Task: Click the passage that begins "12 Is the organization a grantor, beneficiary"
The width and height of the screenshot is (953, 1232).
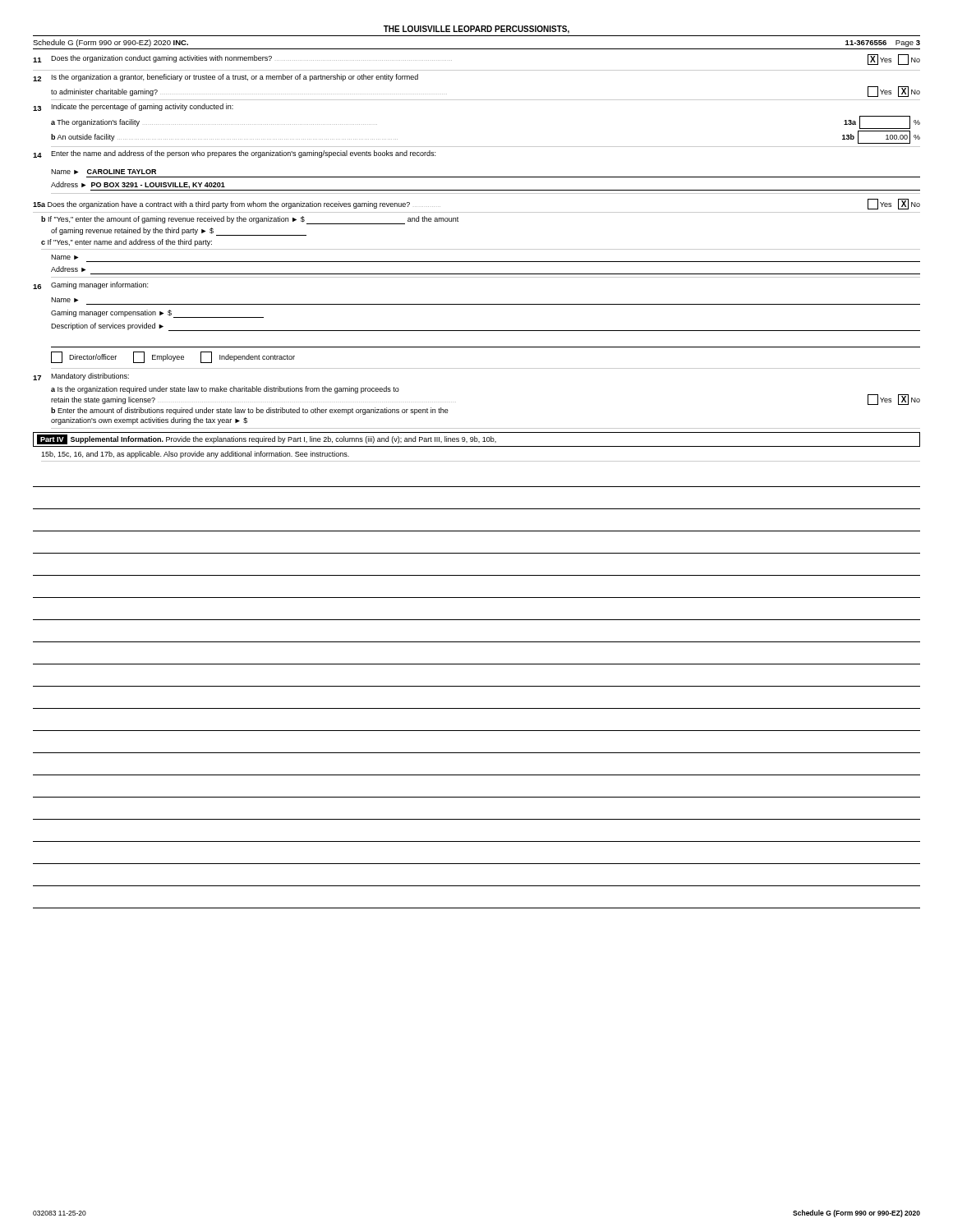Action: click(226, 78)
